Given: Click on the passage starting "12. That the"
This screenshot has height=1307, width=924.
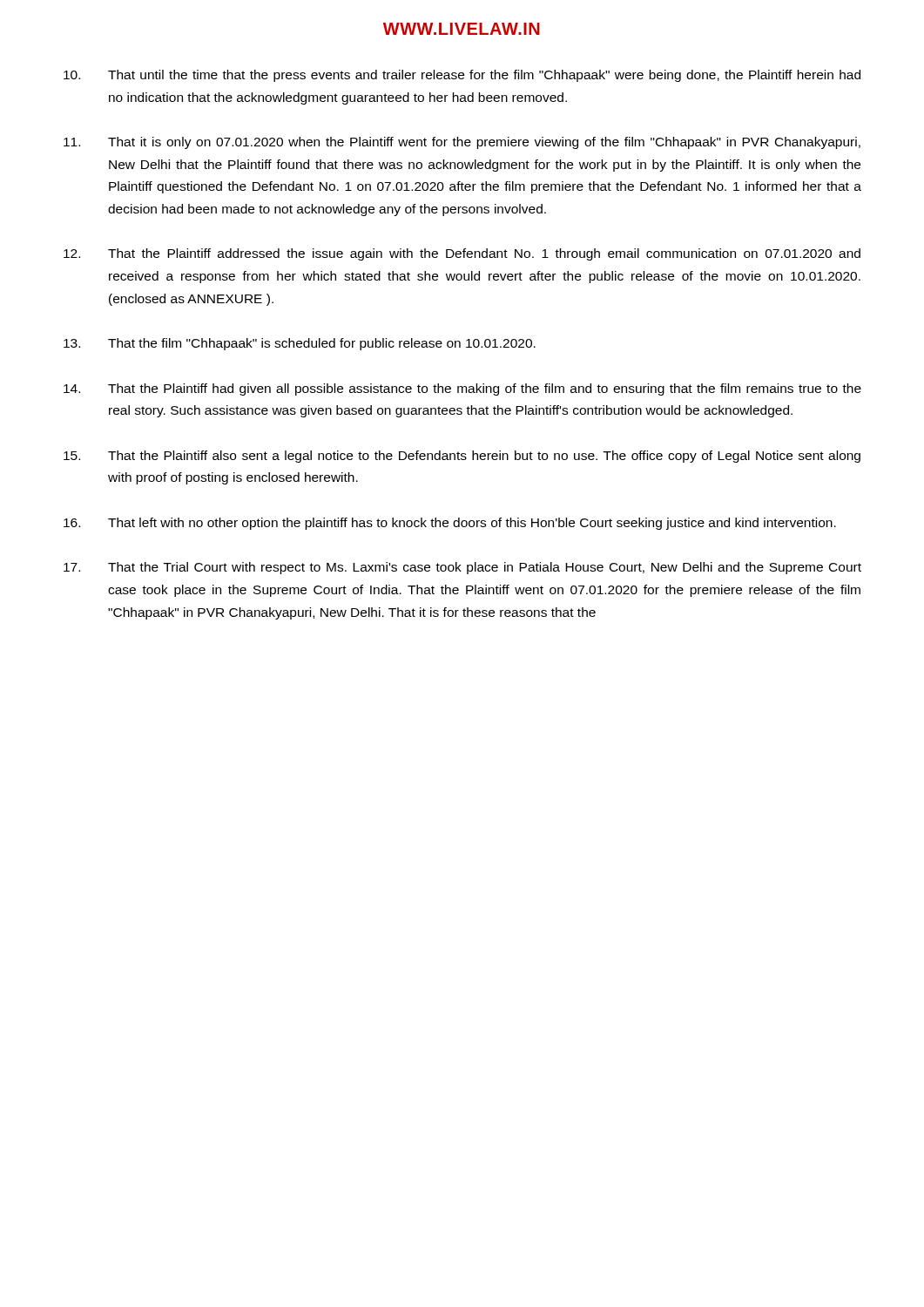Looking at the screenshot, I should (462, 276).
